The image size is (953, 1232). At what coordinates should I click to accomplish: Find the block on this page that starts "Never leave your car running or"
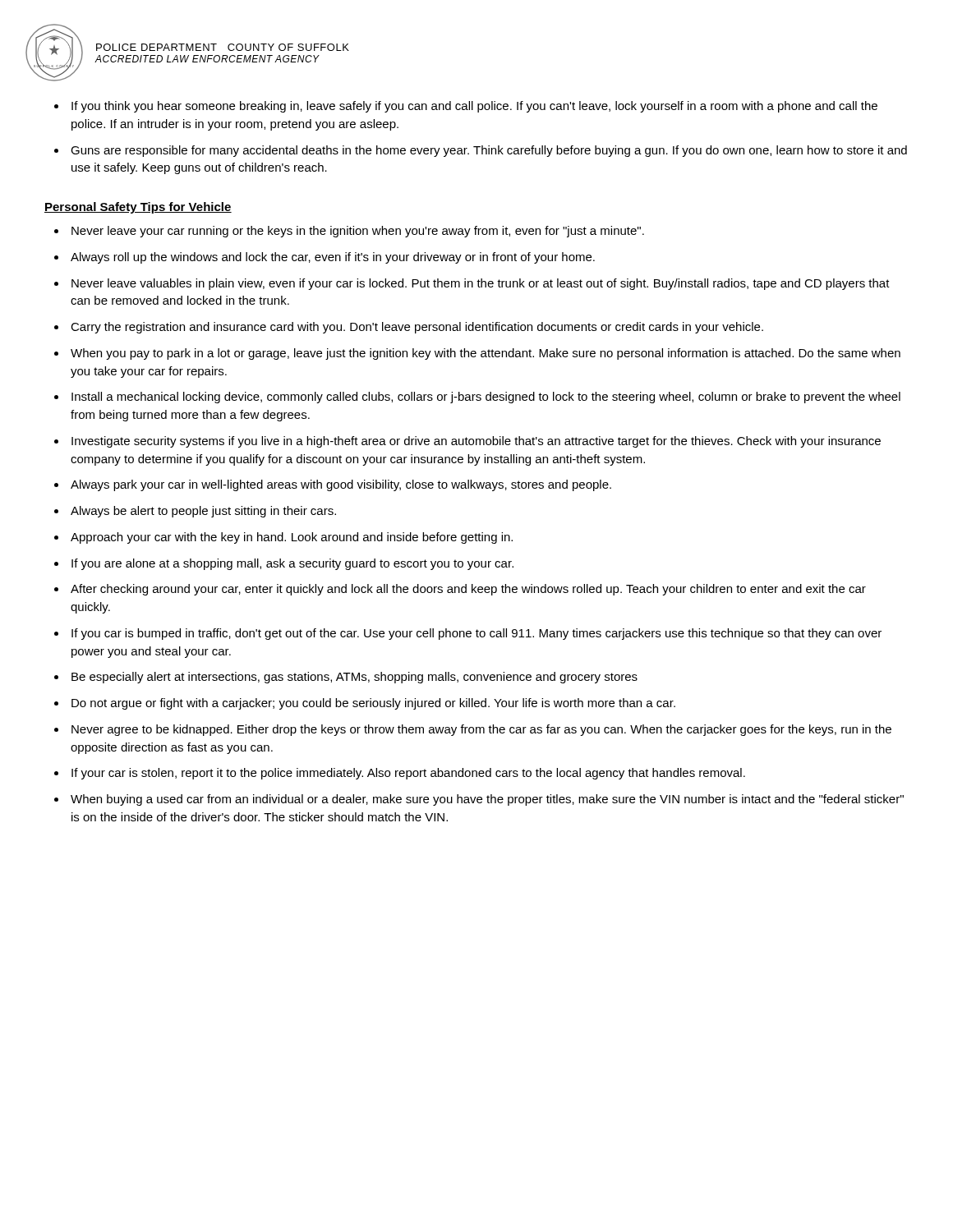(358, 230)
